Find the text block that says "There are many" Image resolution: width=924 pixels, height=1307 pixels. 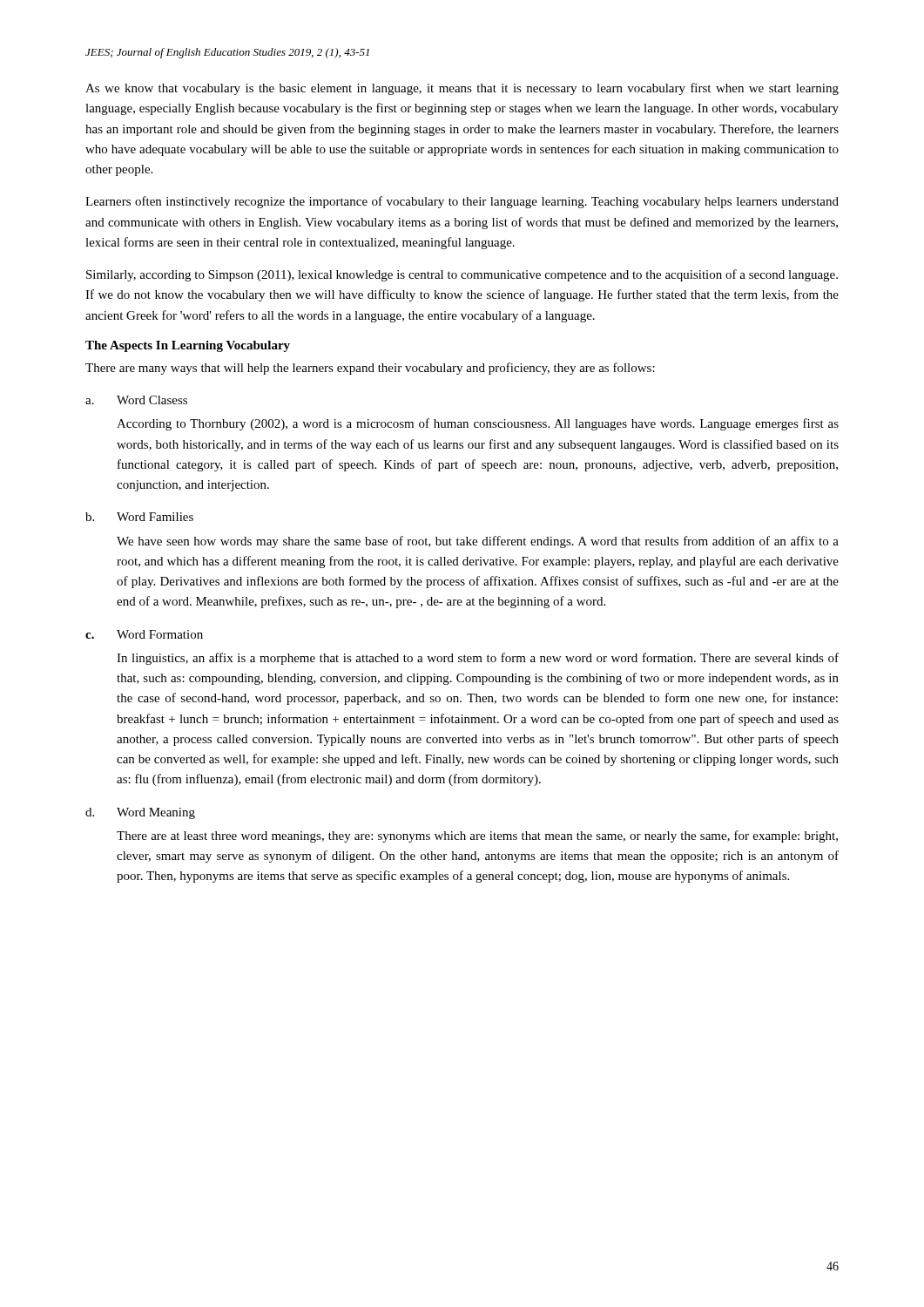click(x=462, y=368)
